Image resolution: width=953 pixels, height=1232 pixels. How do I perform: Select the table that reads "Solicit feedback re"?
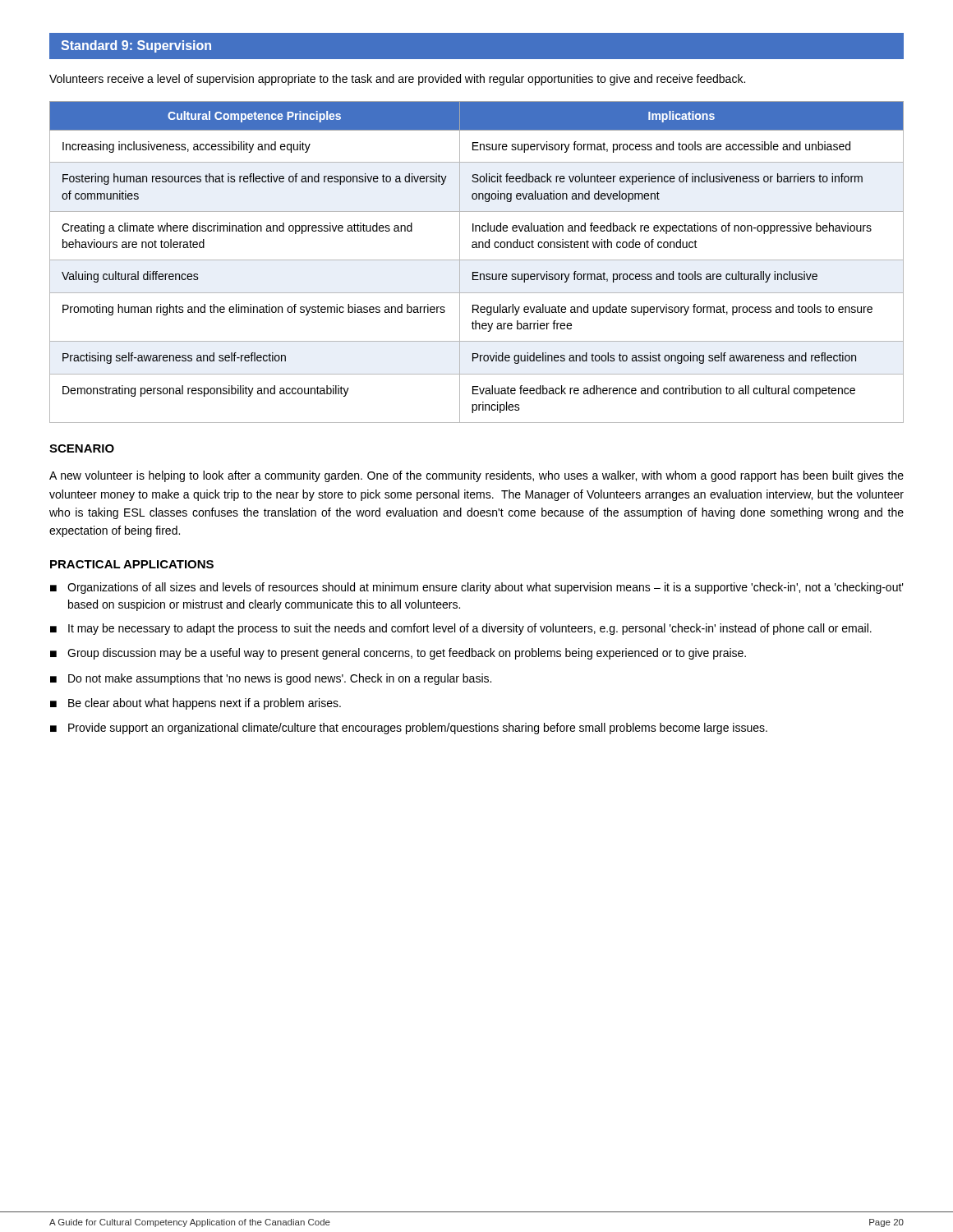476,262
